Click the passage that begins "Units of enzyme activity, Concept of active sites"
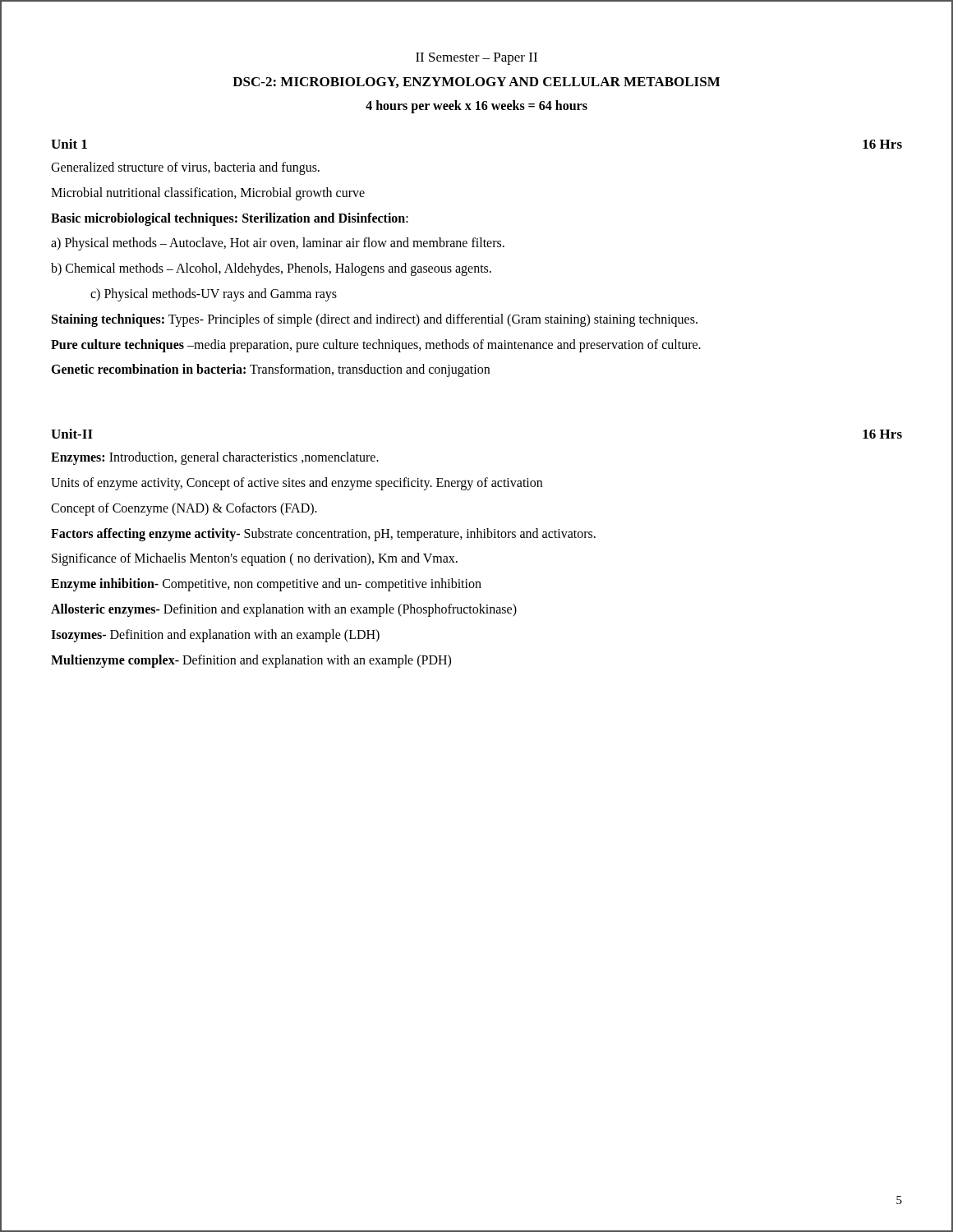The height and width of the screenshot is (1232, 953). [476, 483]
